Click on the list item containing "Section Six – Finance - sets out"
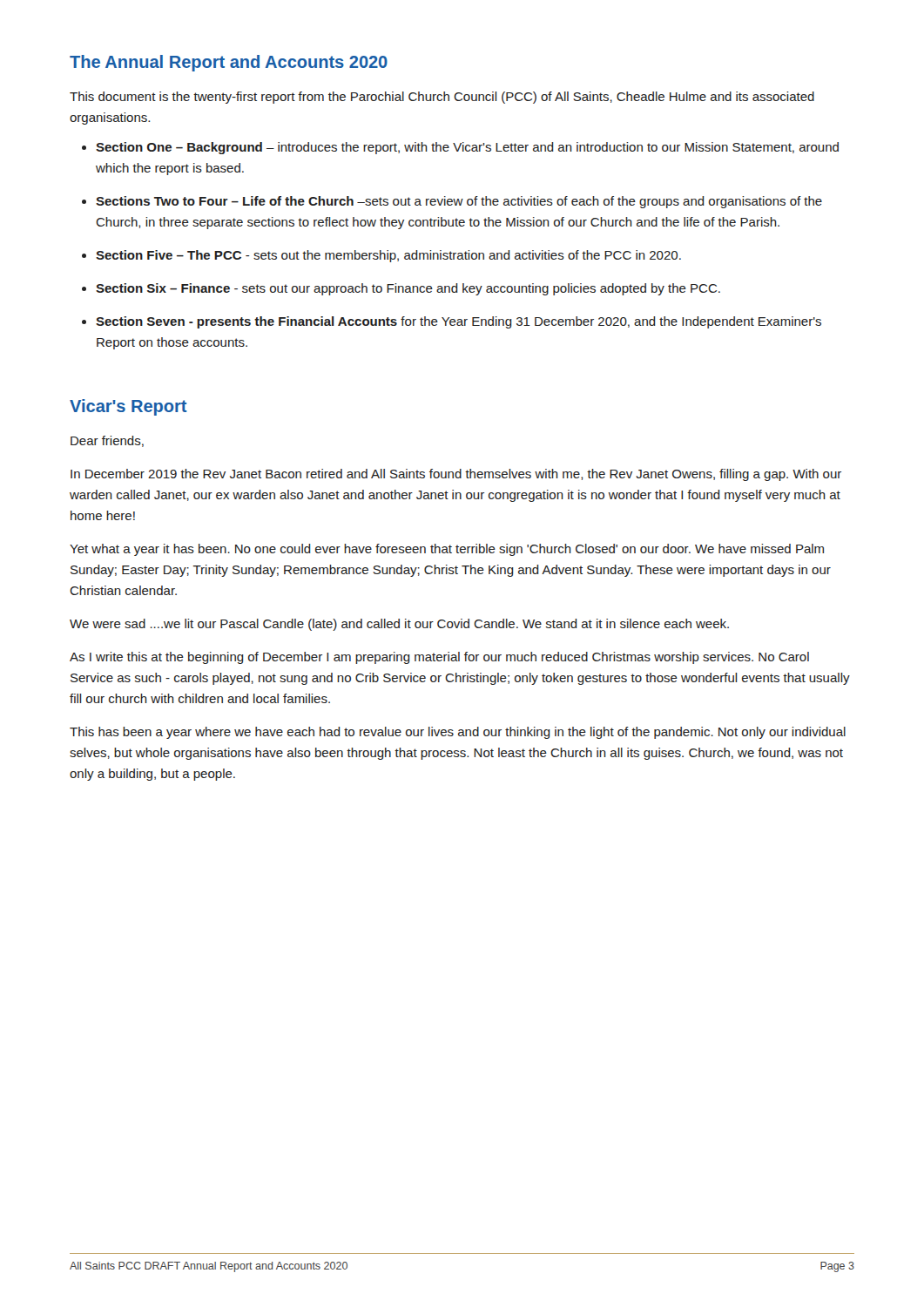Viewport: 924px width, 1307px height. pyautogui.click(x=408, y=288)
